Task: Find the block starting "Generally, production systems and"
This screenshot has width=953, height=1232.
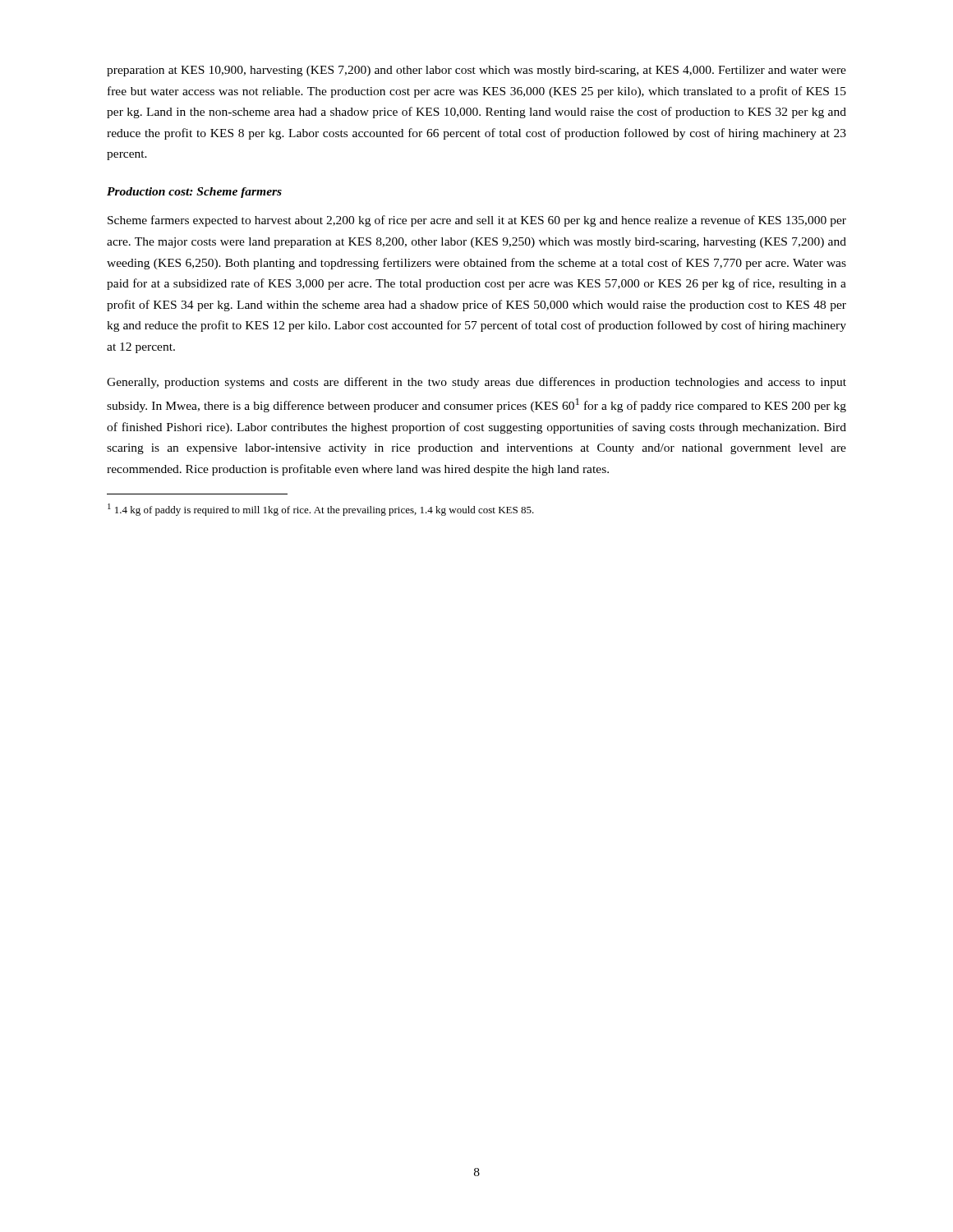Action: (476, 425)
